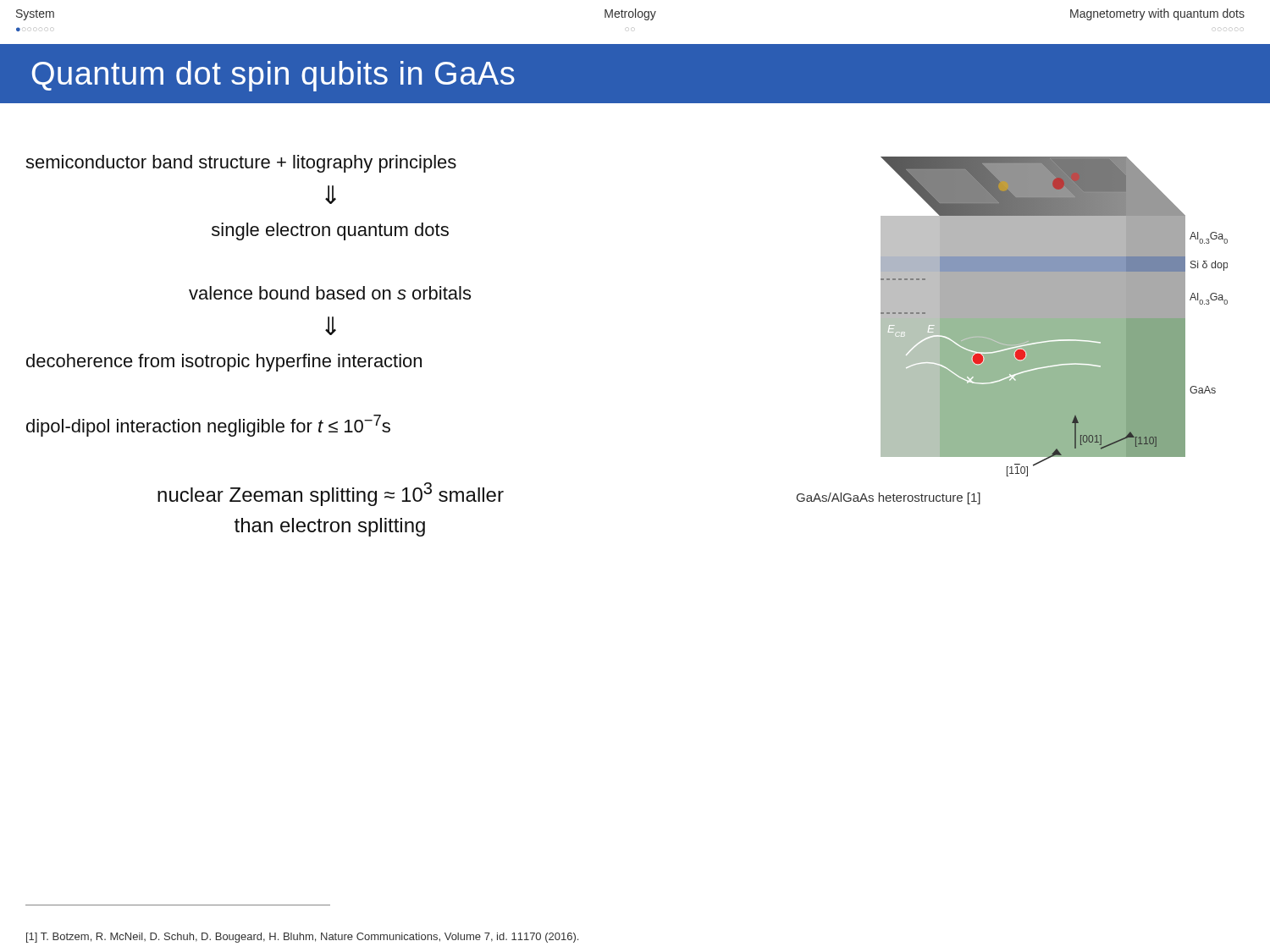Select the illustration
Viewport: 1270px width, 952px height.
(1012, 309)
